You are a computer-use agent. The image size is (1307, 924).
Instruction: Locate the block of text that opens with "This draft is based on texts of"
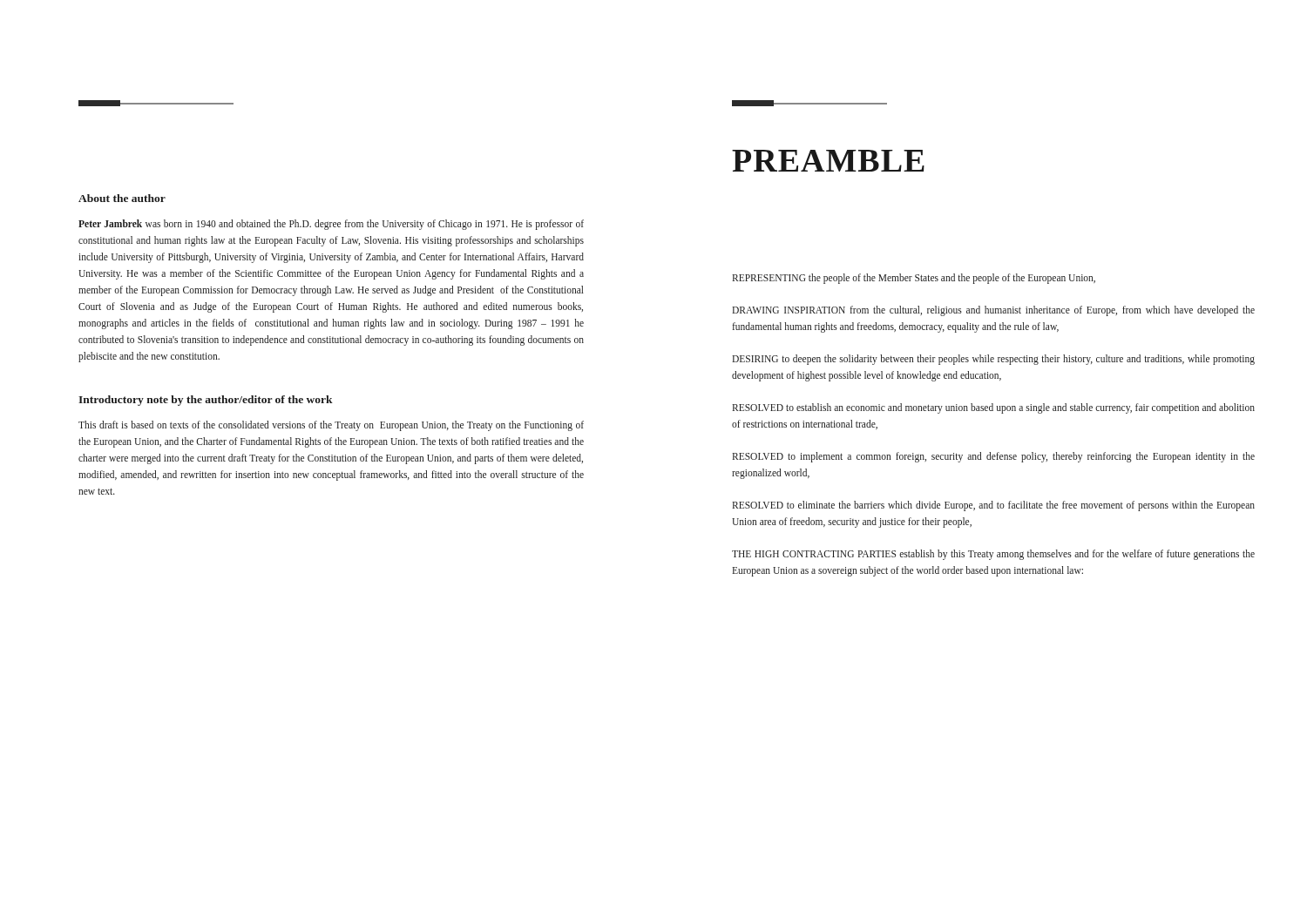(331, 458)
